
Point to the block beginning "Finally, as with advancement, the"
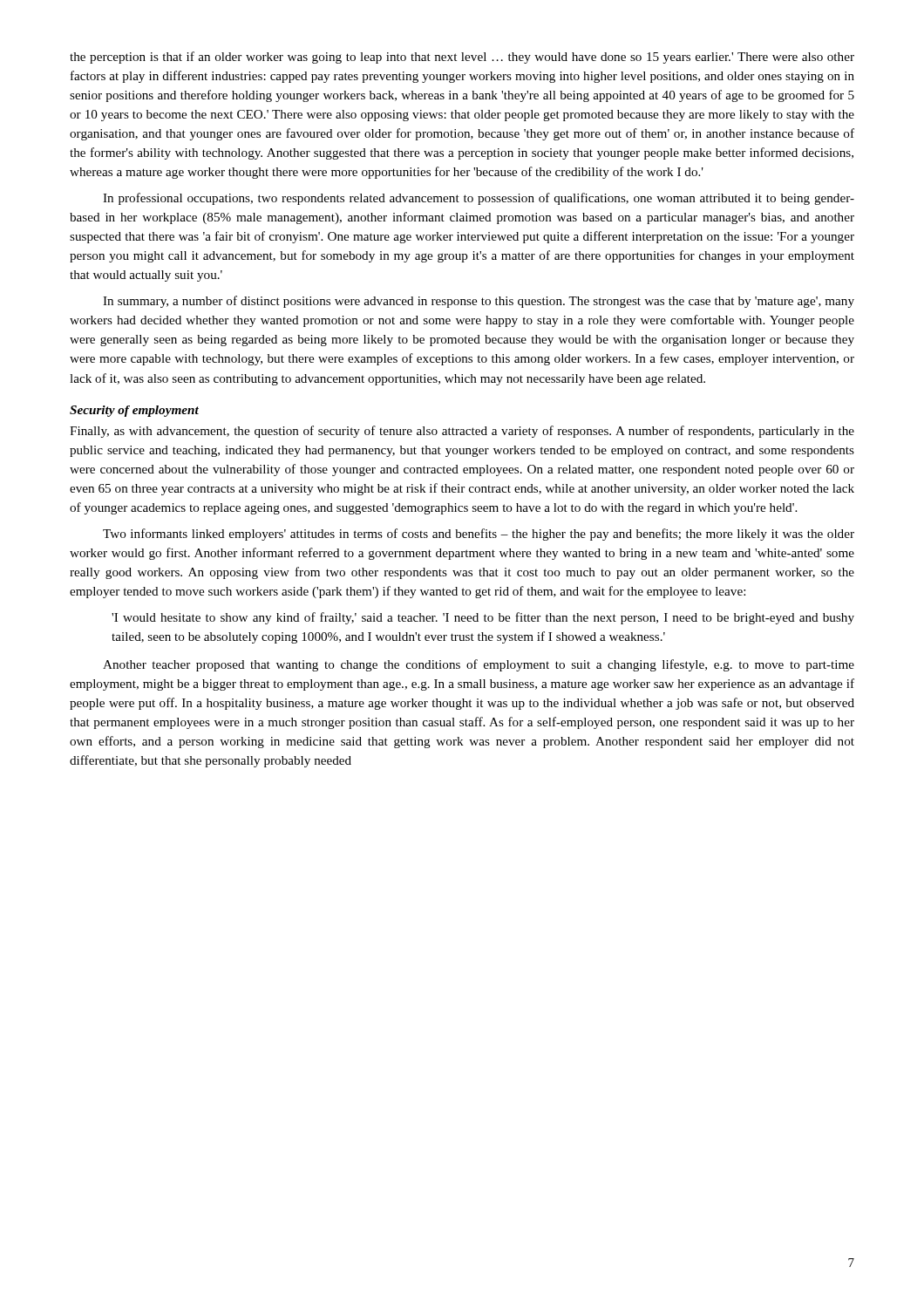pos(462,468)
